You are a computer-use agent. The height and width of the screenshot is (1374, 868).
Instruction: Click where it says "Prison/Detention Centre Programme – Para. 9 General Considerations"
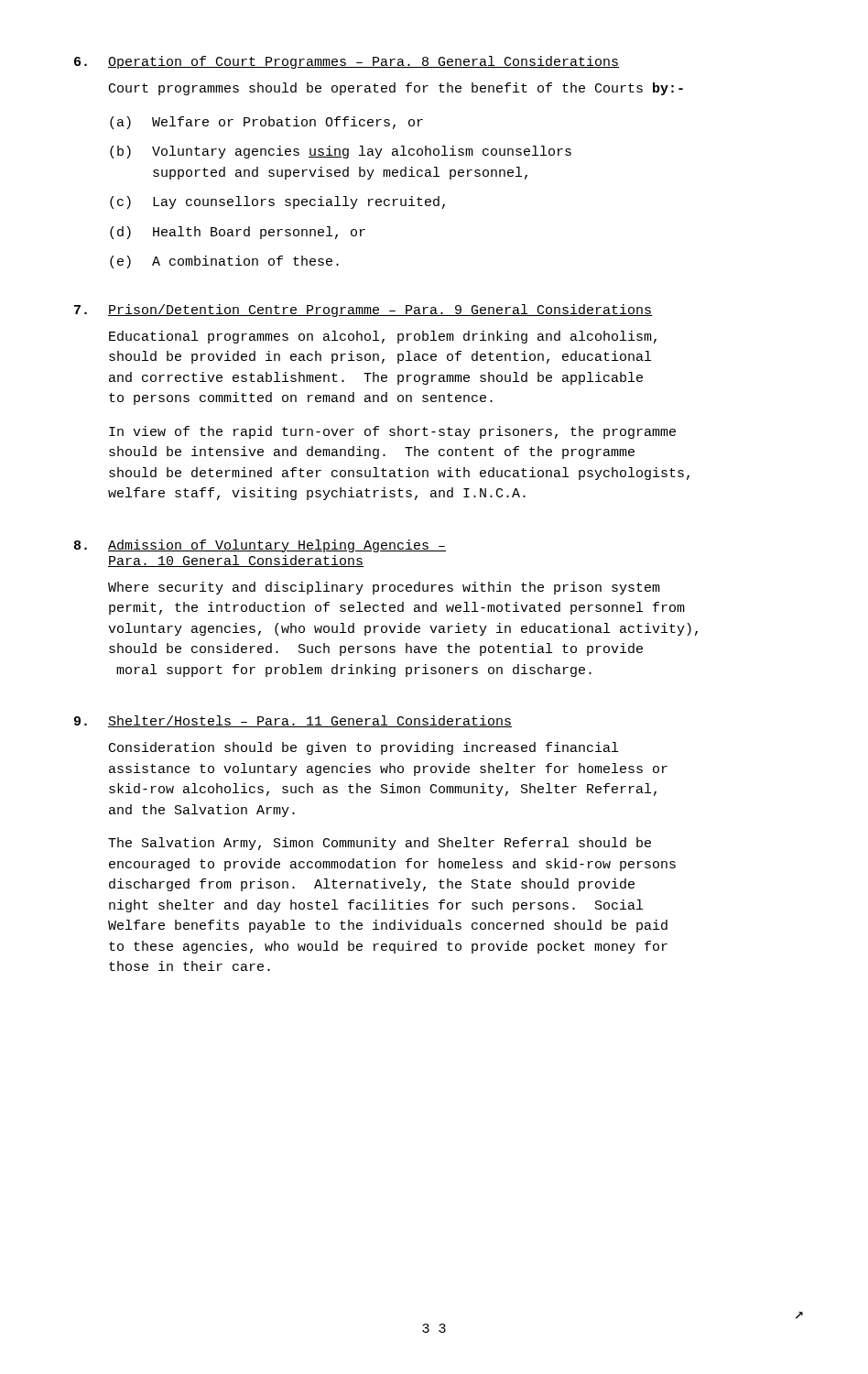[380, 311]
